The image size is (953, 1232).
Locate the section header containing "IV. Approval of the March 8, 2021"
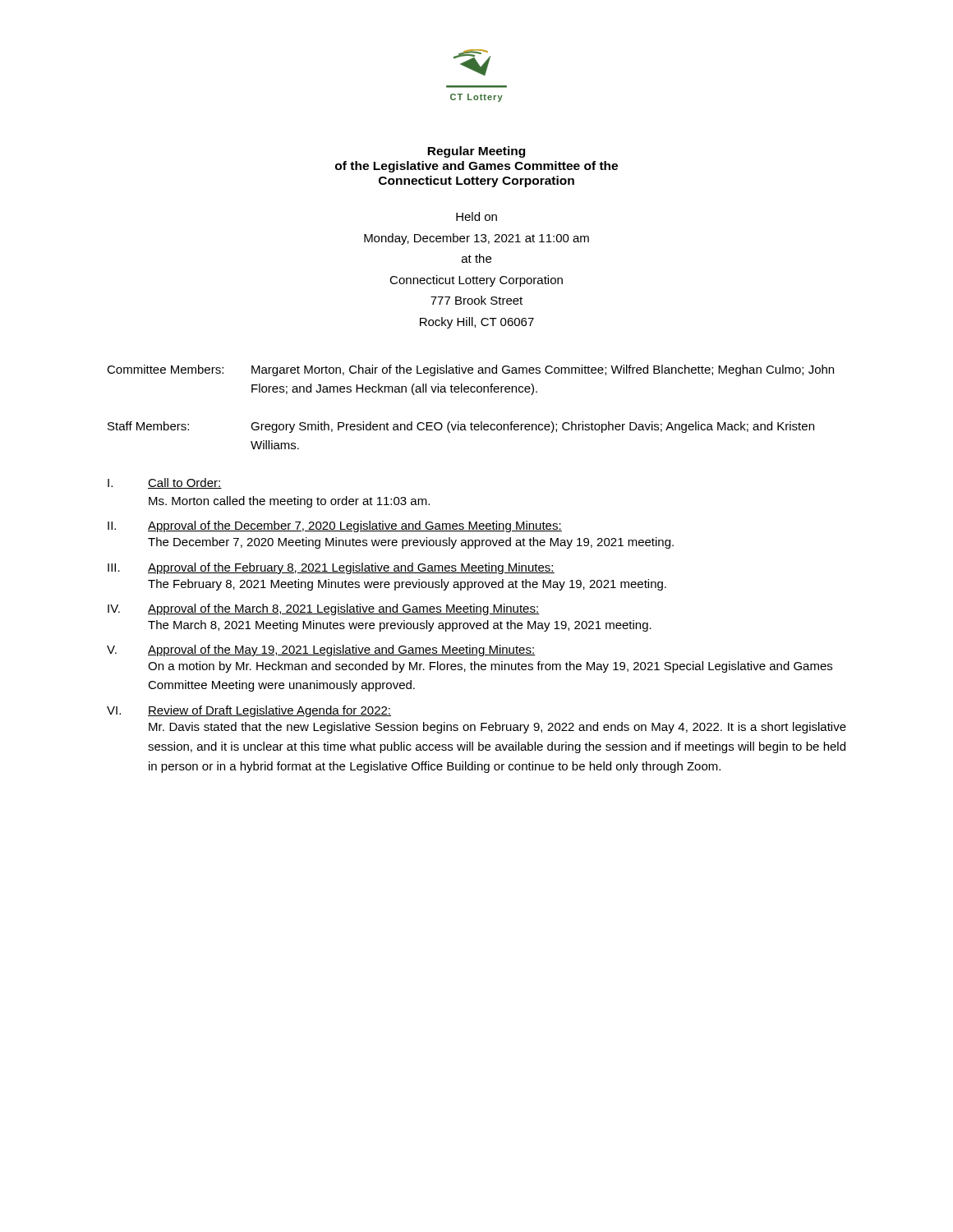tap(476, 608)
